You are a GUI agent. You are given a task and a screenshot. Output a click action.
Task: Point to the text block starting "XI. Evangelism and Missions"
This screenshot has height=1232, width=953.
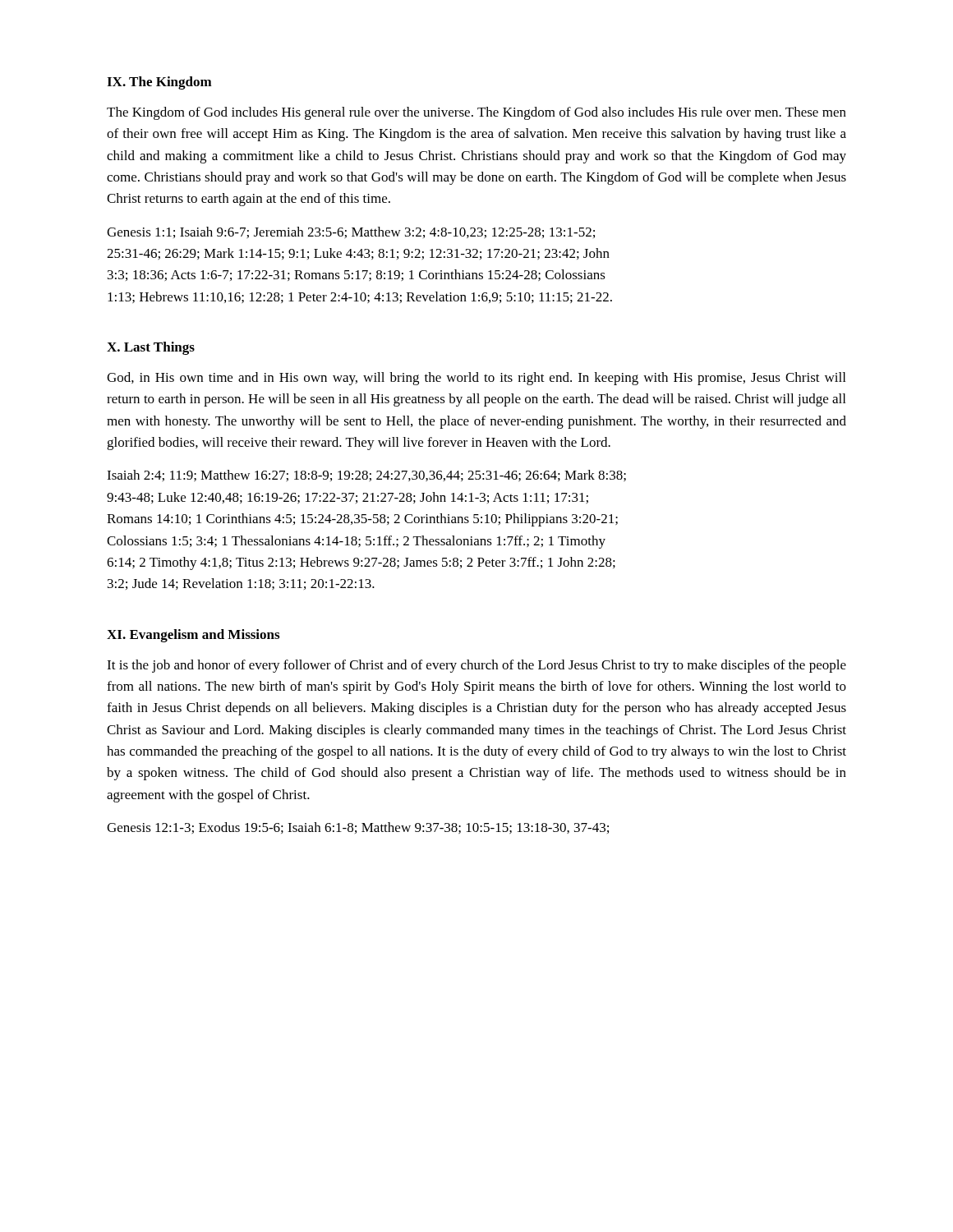click(x=193, y=634)
